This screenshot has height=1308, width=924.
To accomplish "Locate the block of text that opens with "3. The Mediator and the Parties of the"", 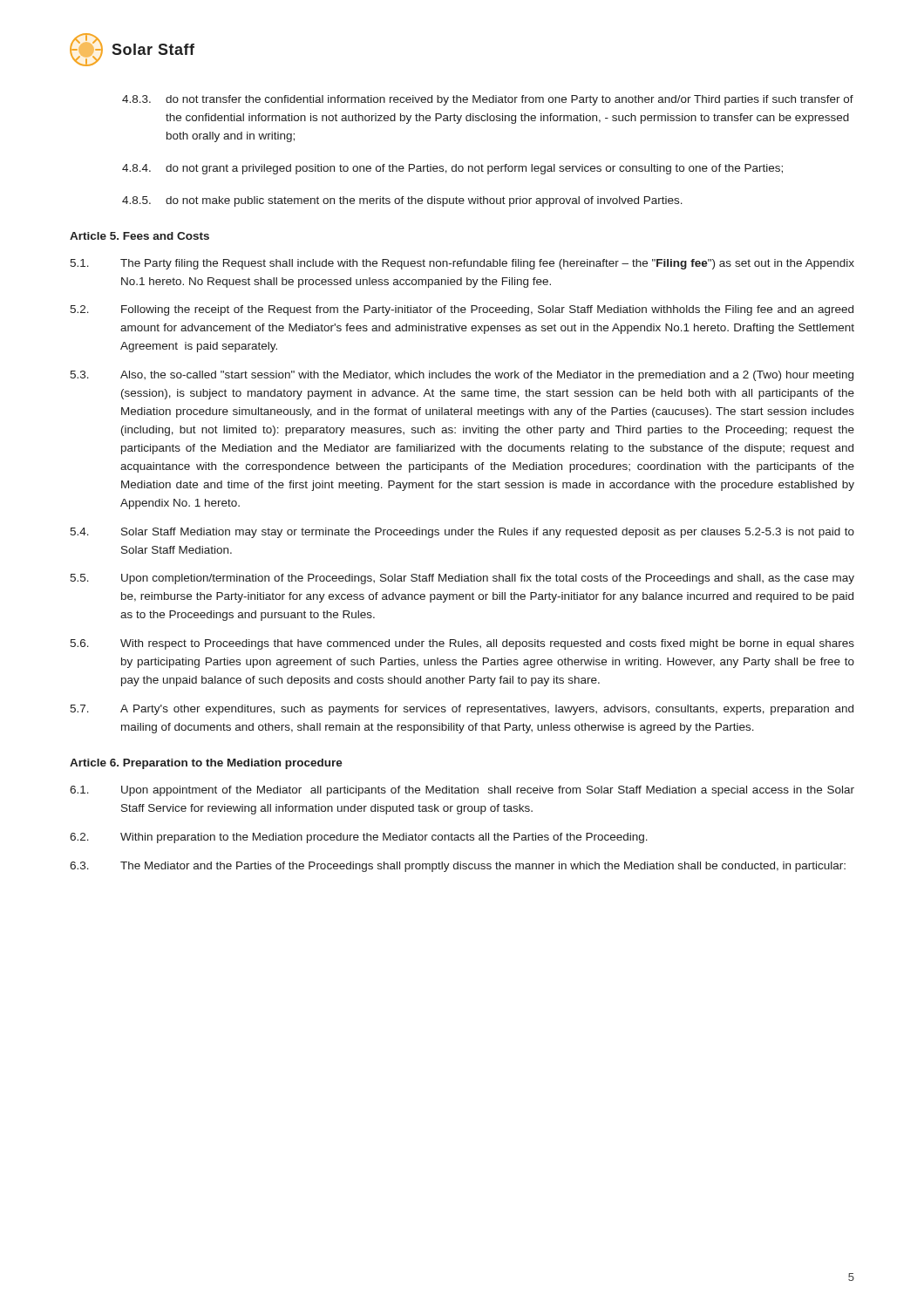I will click(x=462, y=866).
